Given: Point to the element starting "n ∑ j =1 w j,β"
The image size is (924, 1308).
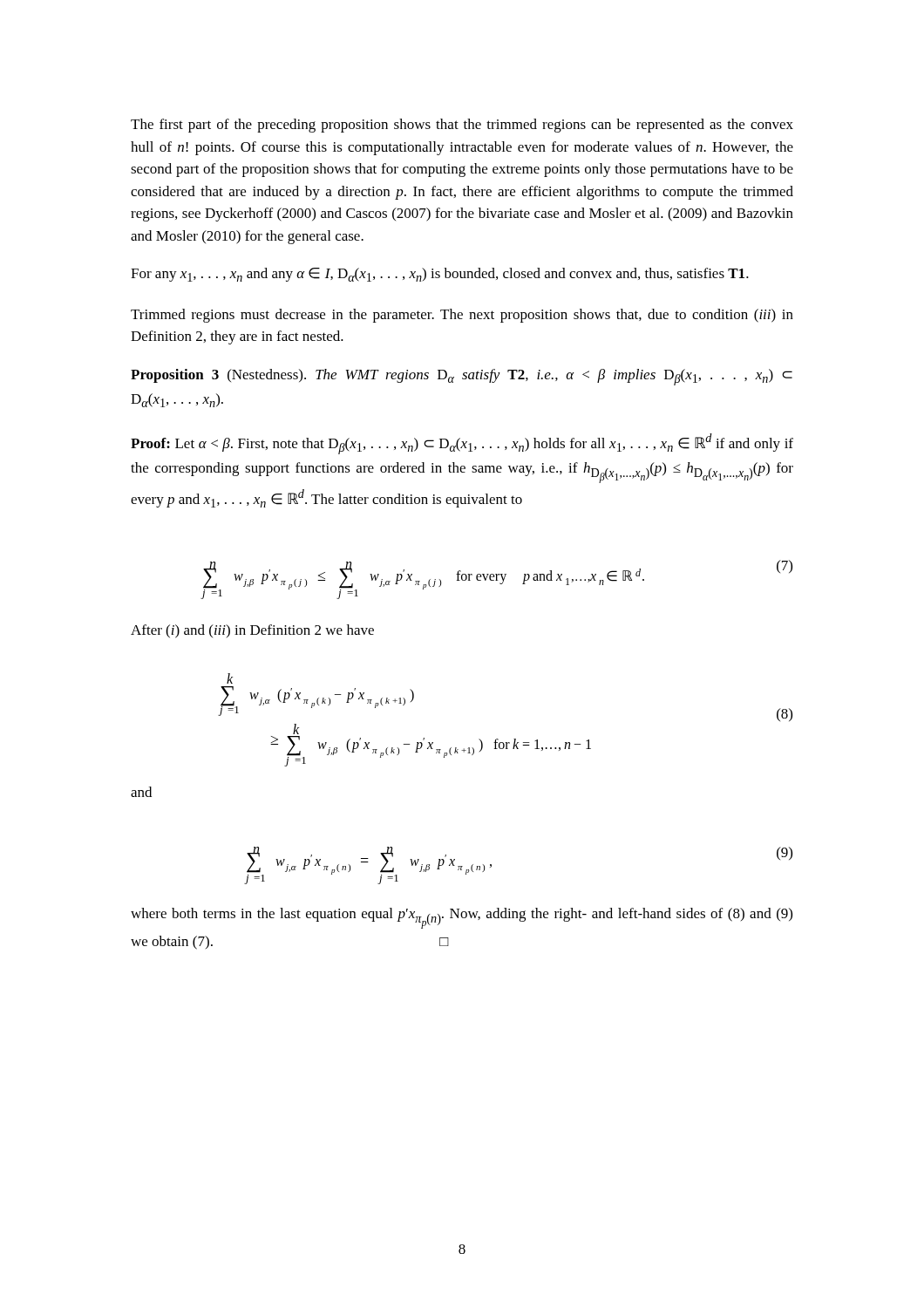Looking at the screenshot, I should pyautogui.click(x=497, y=566).
